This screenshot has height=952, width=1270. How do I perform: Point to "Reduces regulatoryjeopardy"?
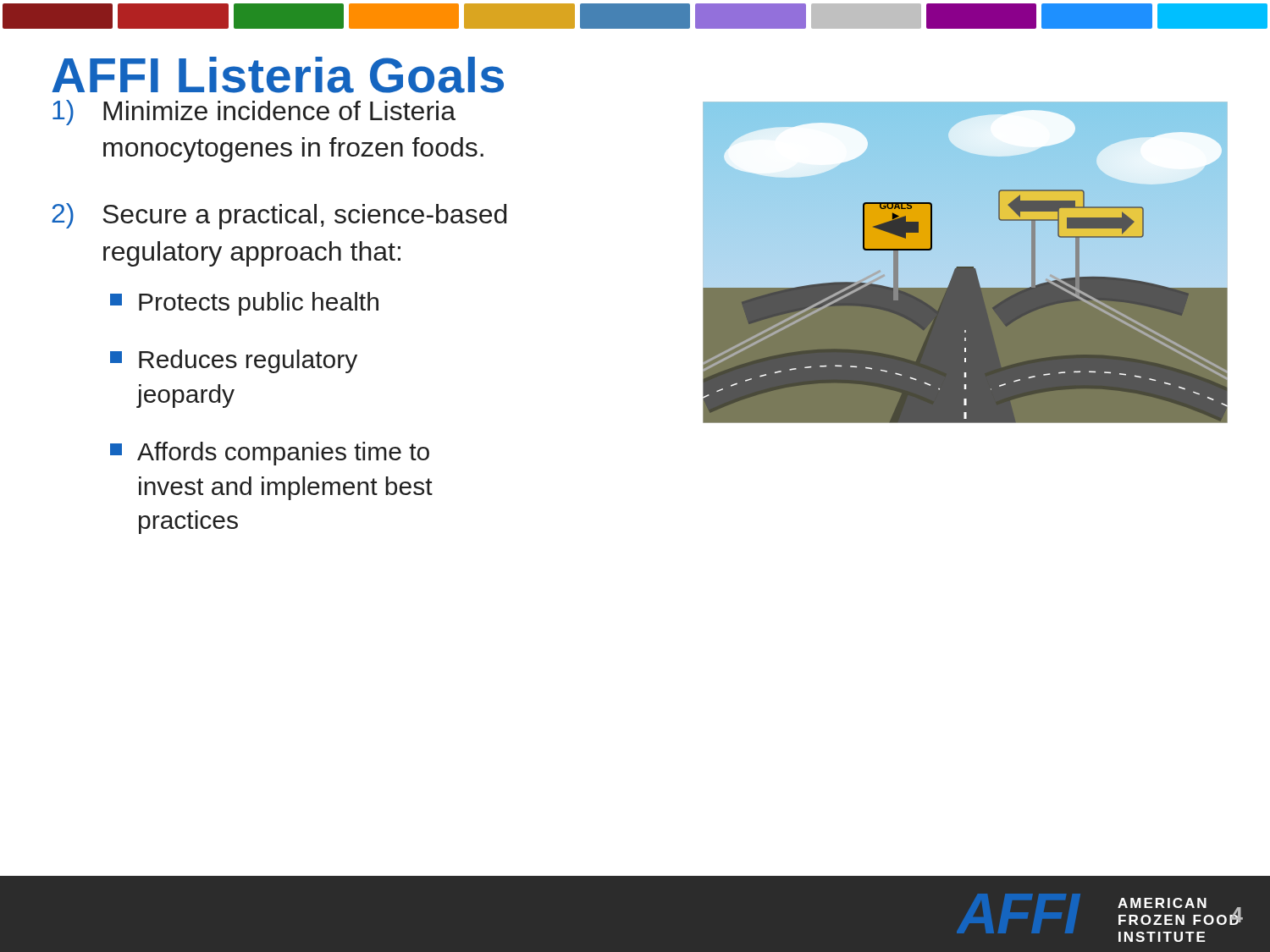[x=234, y=377]
